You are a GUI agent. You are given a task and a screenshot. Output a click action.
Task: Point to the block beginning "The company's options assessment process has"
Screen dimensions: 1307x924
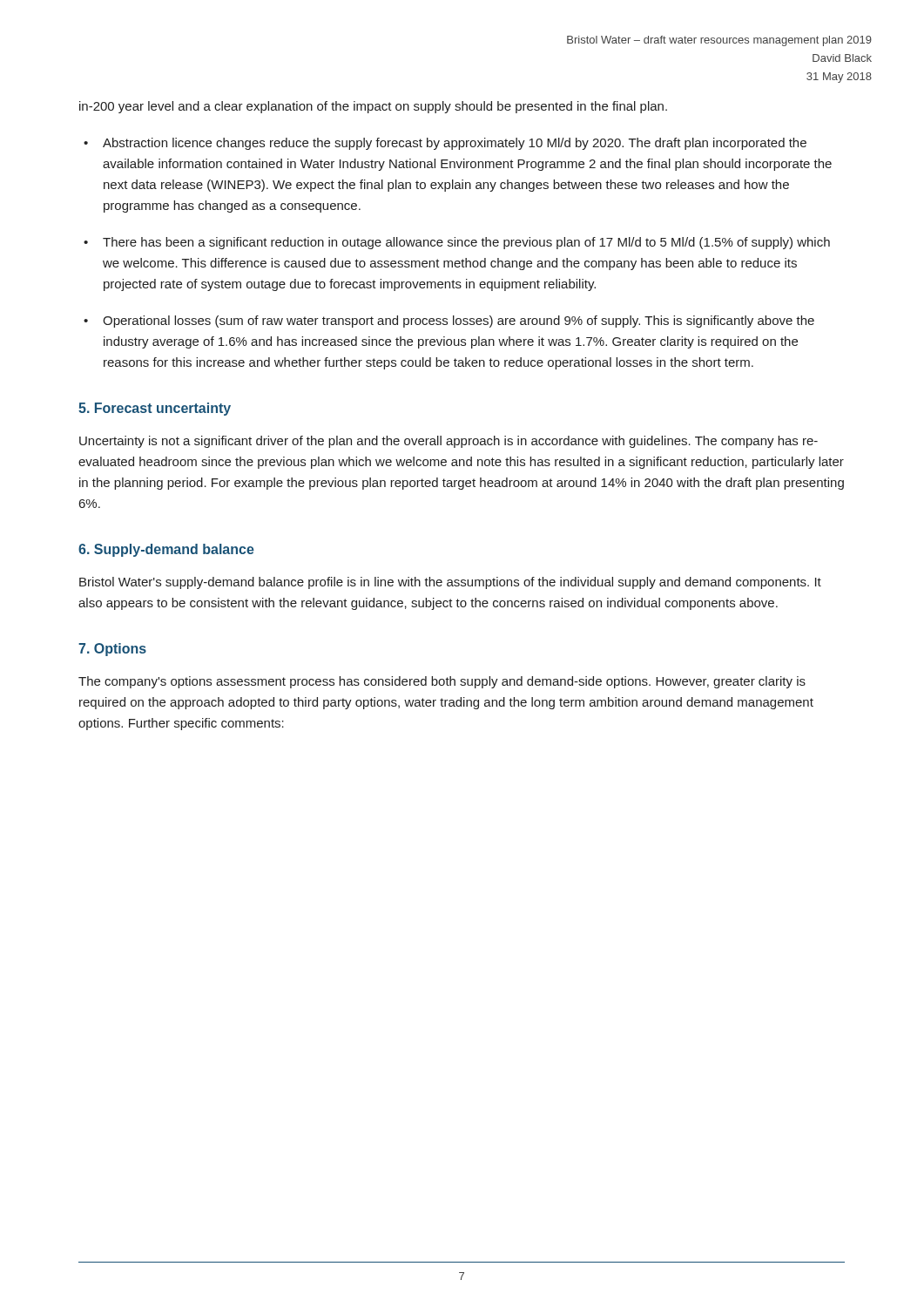(x=446, y=702)
